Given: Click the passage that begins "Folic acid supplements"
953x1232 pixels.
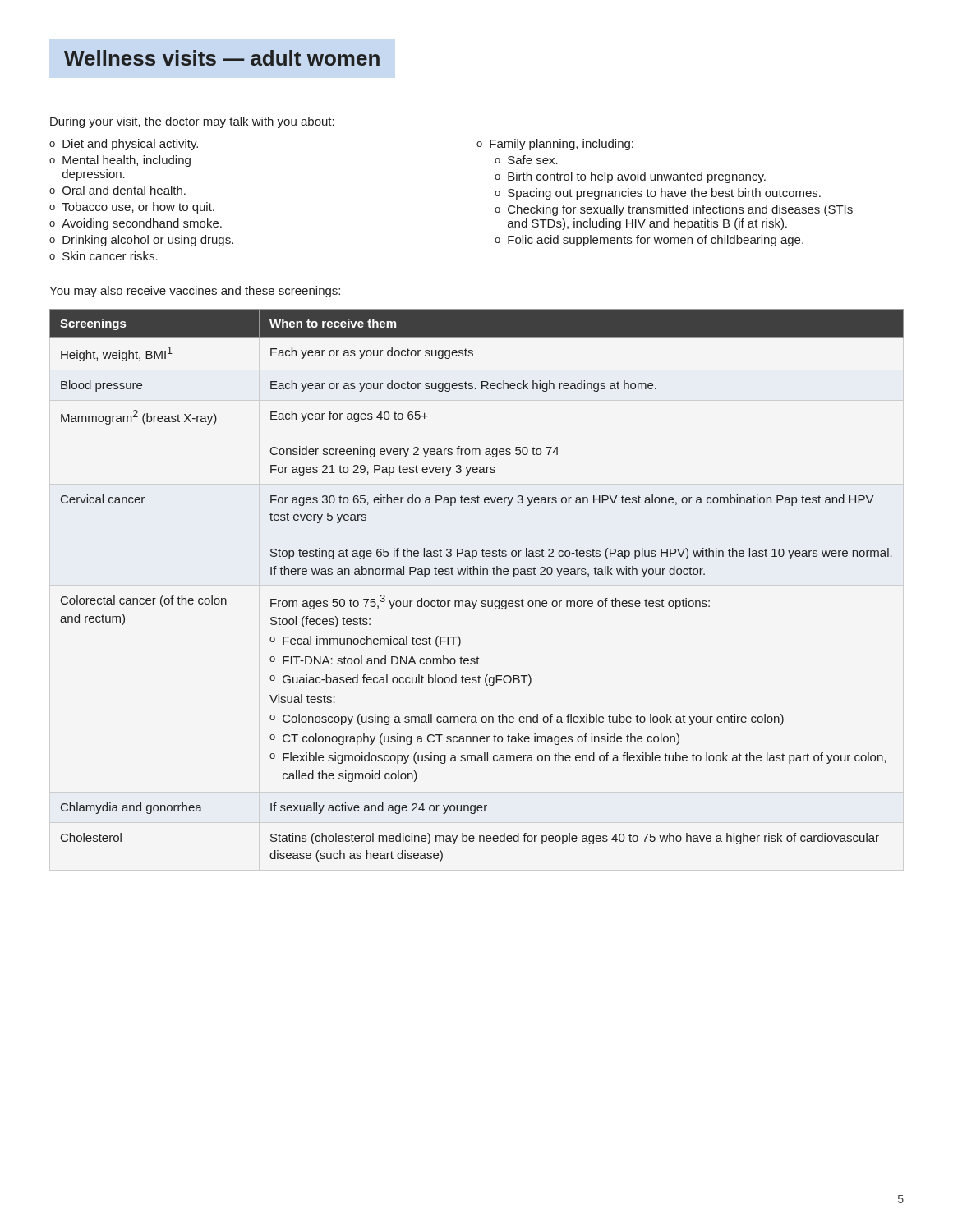Looking at the screenshot, I should (699, 239).
